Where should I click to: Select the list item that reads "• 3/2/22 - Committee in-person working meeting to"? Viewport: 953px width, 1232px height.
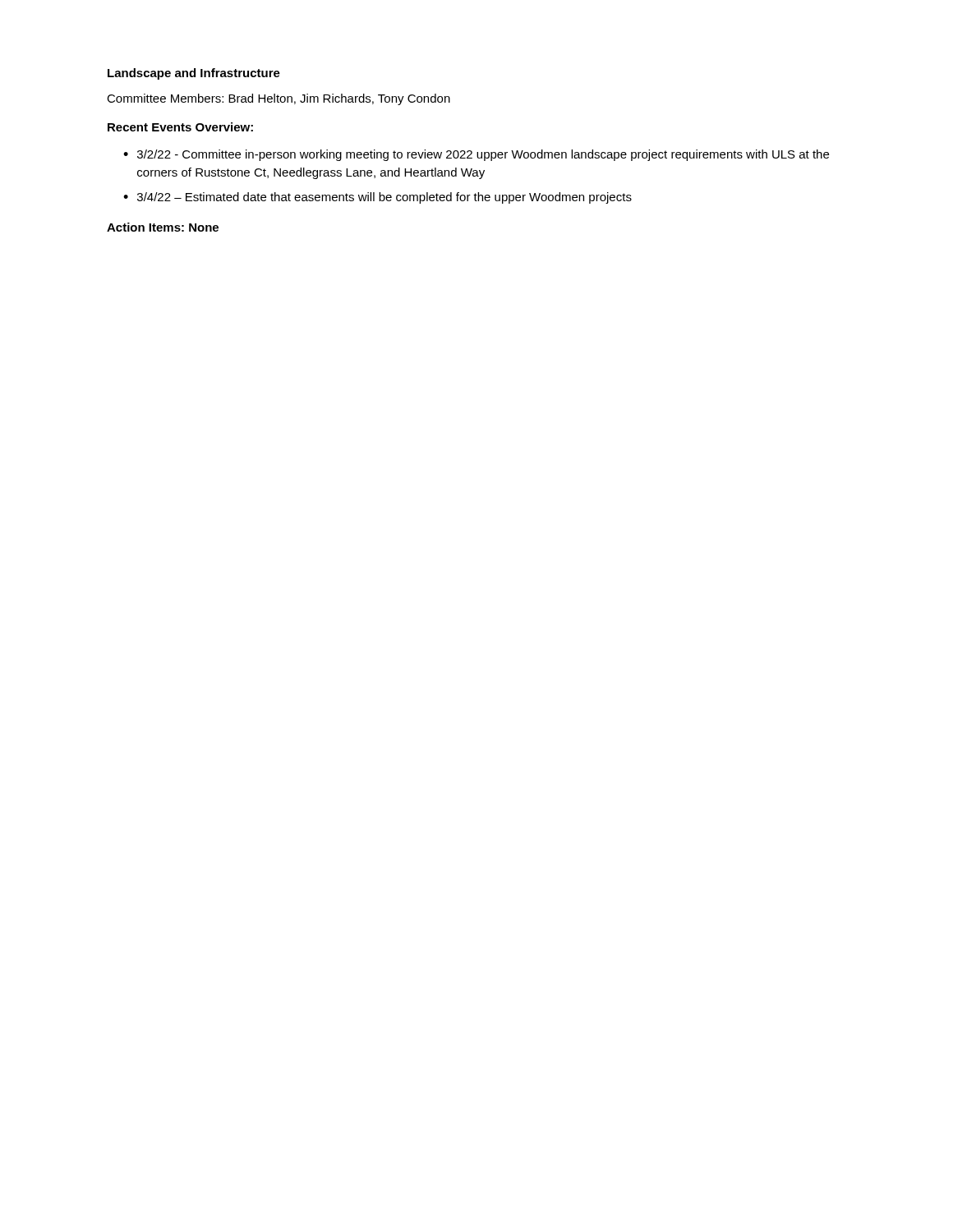tap(485, 163)
